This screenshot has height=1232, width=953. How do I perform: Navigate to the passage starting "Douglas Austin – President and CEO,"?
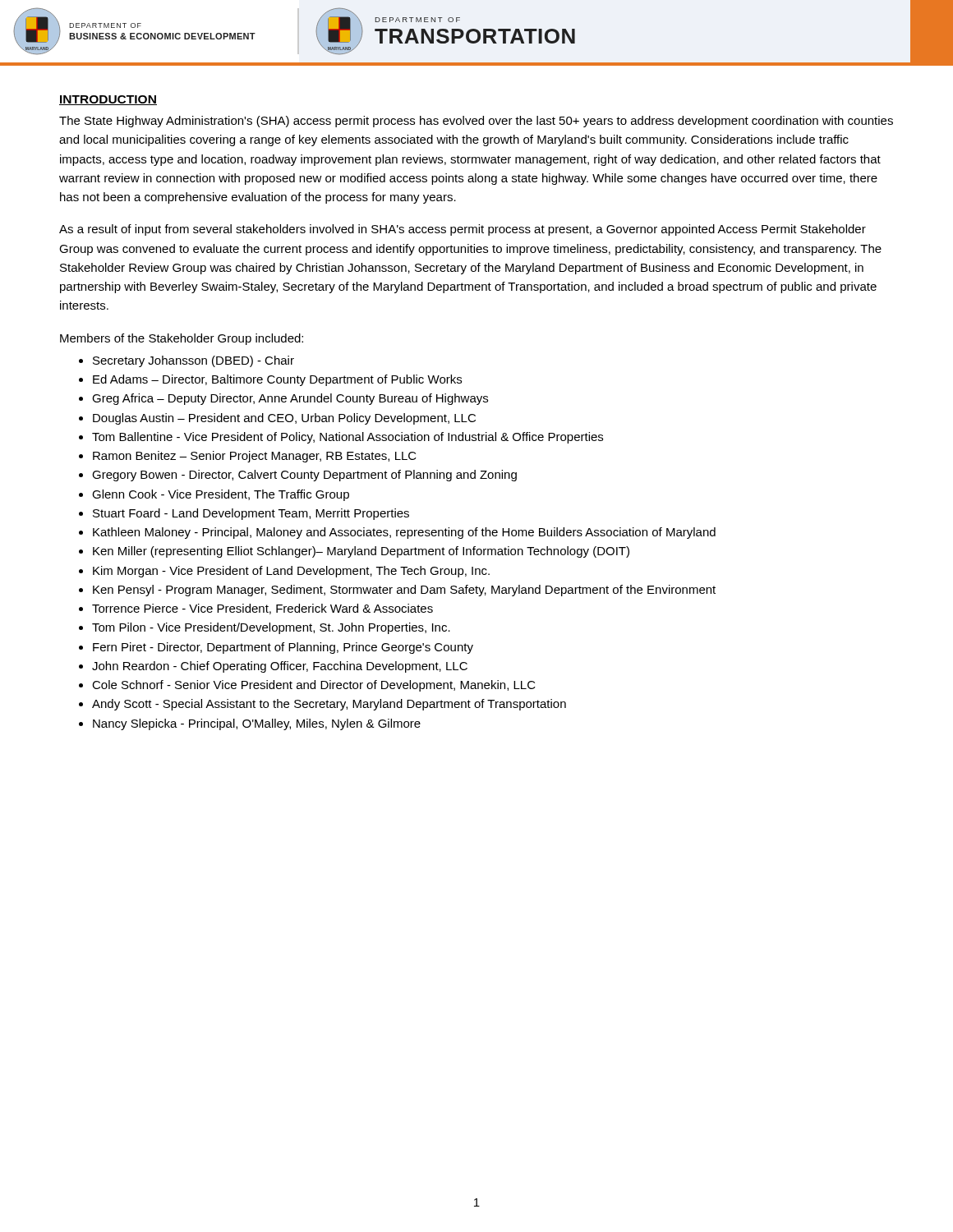click(284, 417)
